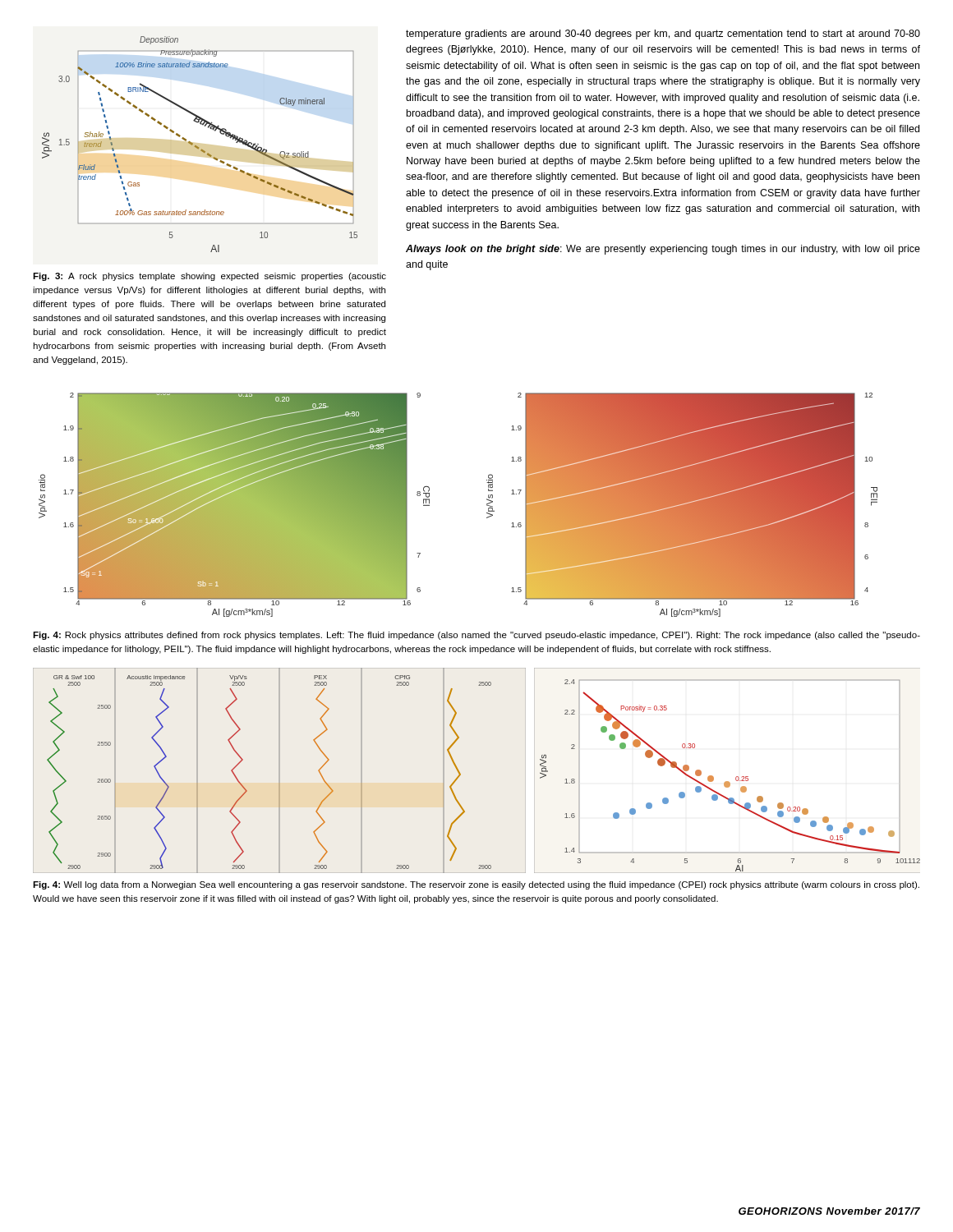The height and width of the screenshot is (1232, 953).
Task: Click on the scatter plot
Action: [x=727, y=771]
